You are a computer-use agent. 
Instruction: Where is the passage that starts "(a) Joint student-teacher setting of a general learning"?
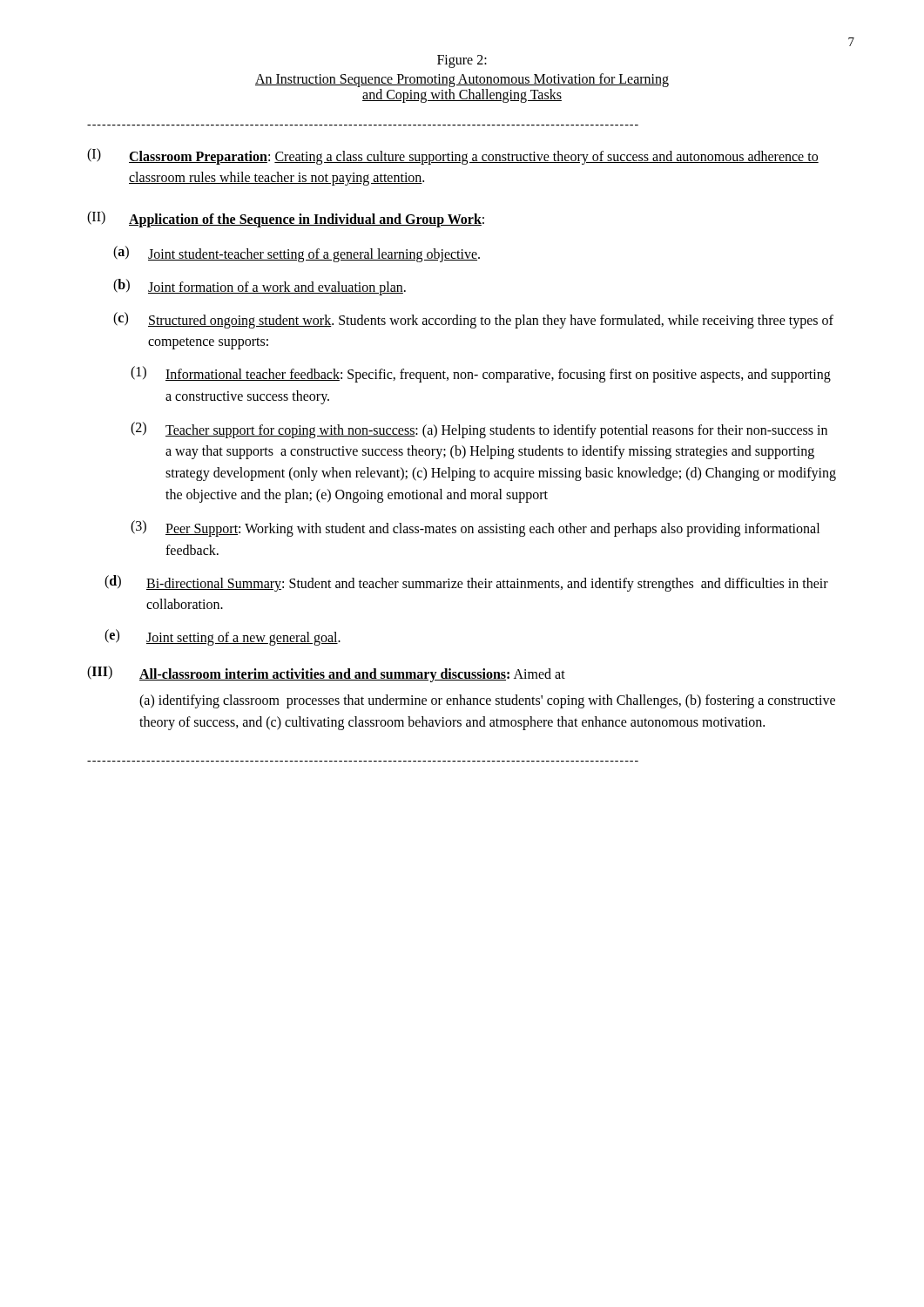point(475,254)
